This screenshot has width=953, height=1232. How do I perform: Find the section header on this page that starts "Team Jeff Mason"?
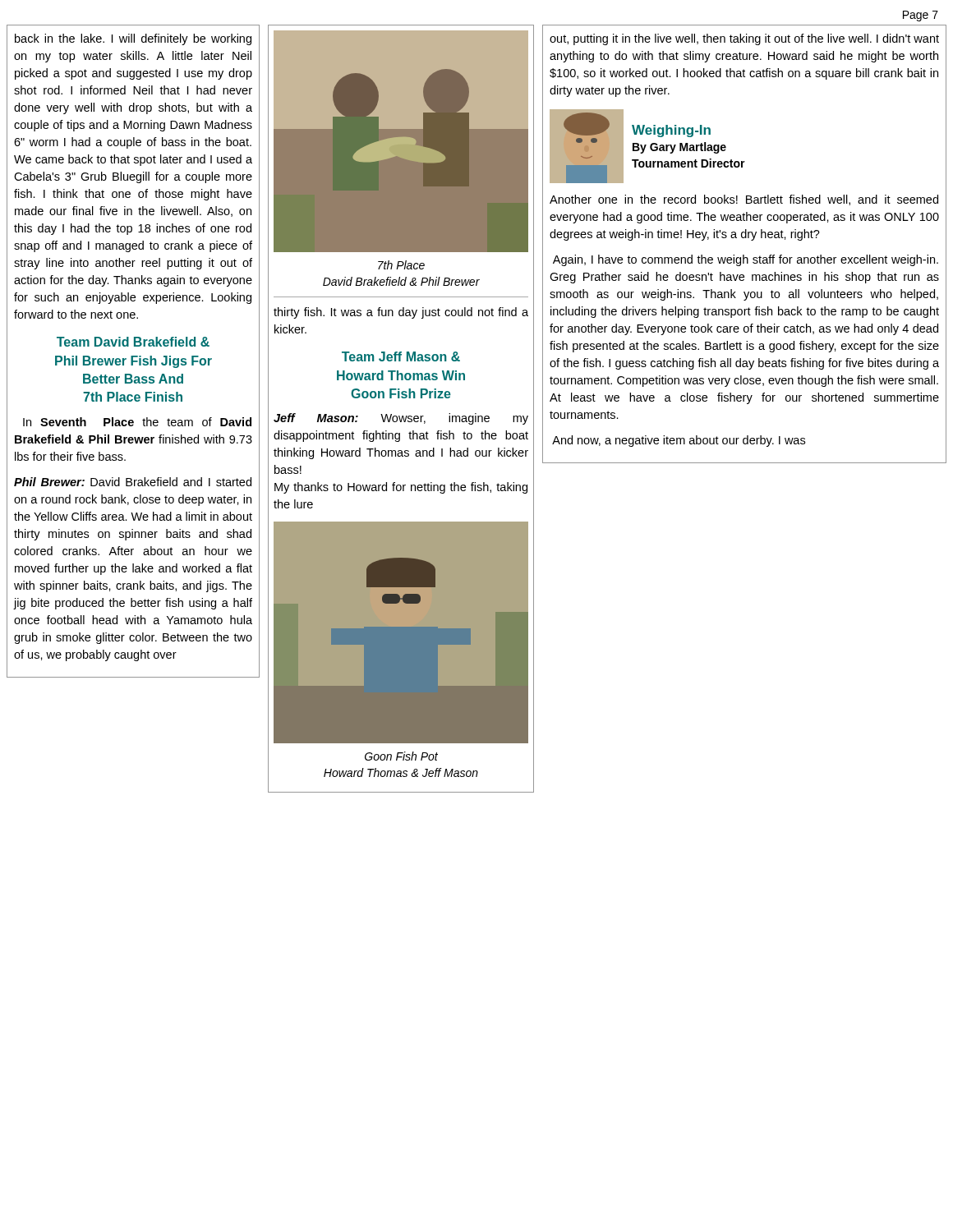401,375
